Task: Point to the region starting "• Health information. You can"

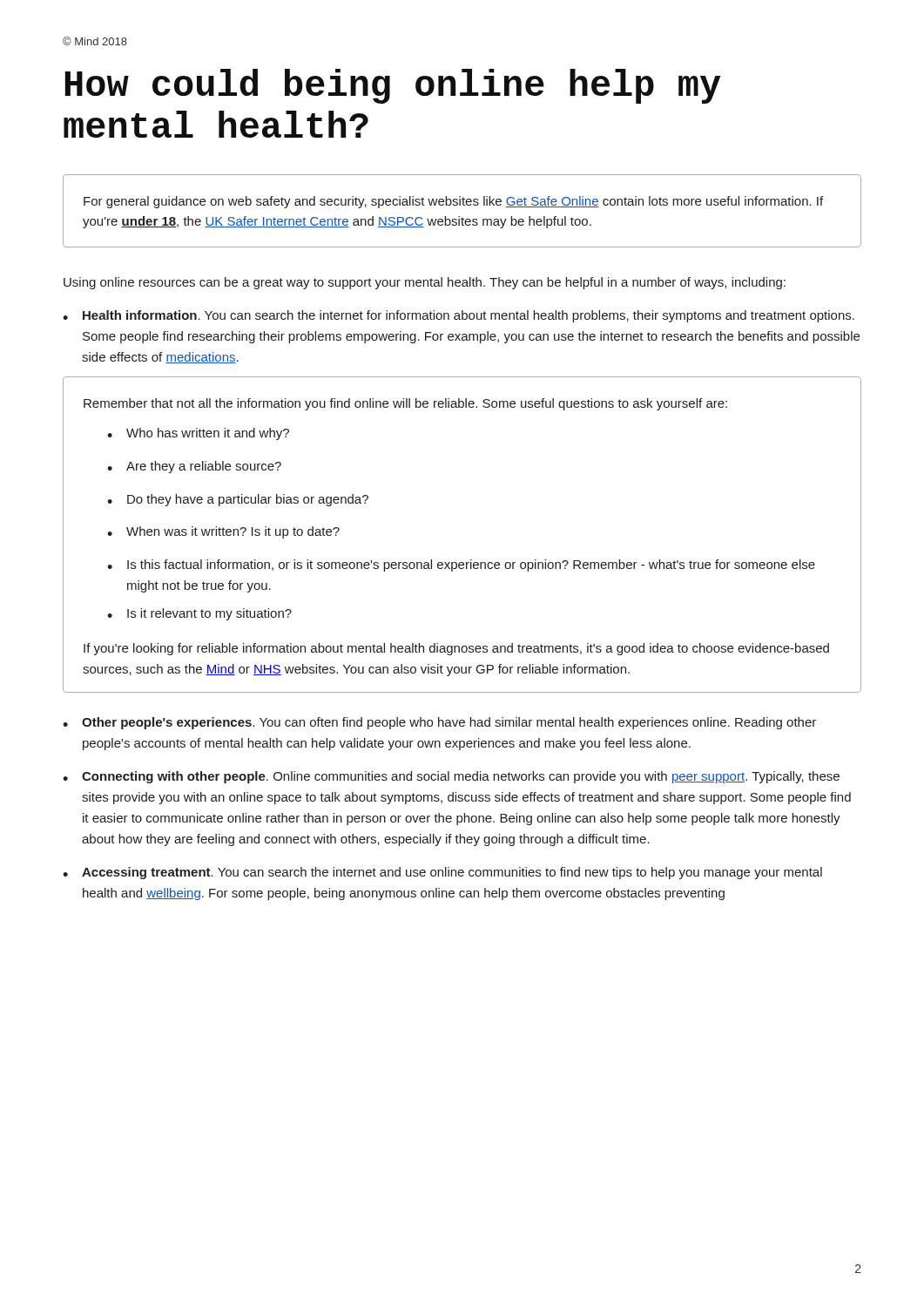Action: coord(462,336)
